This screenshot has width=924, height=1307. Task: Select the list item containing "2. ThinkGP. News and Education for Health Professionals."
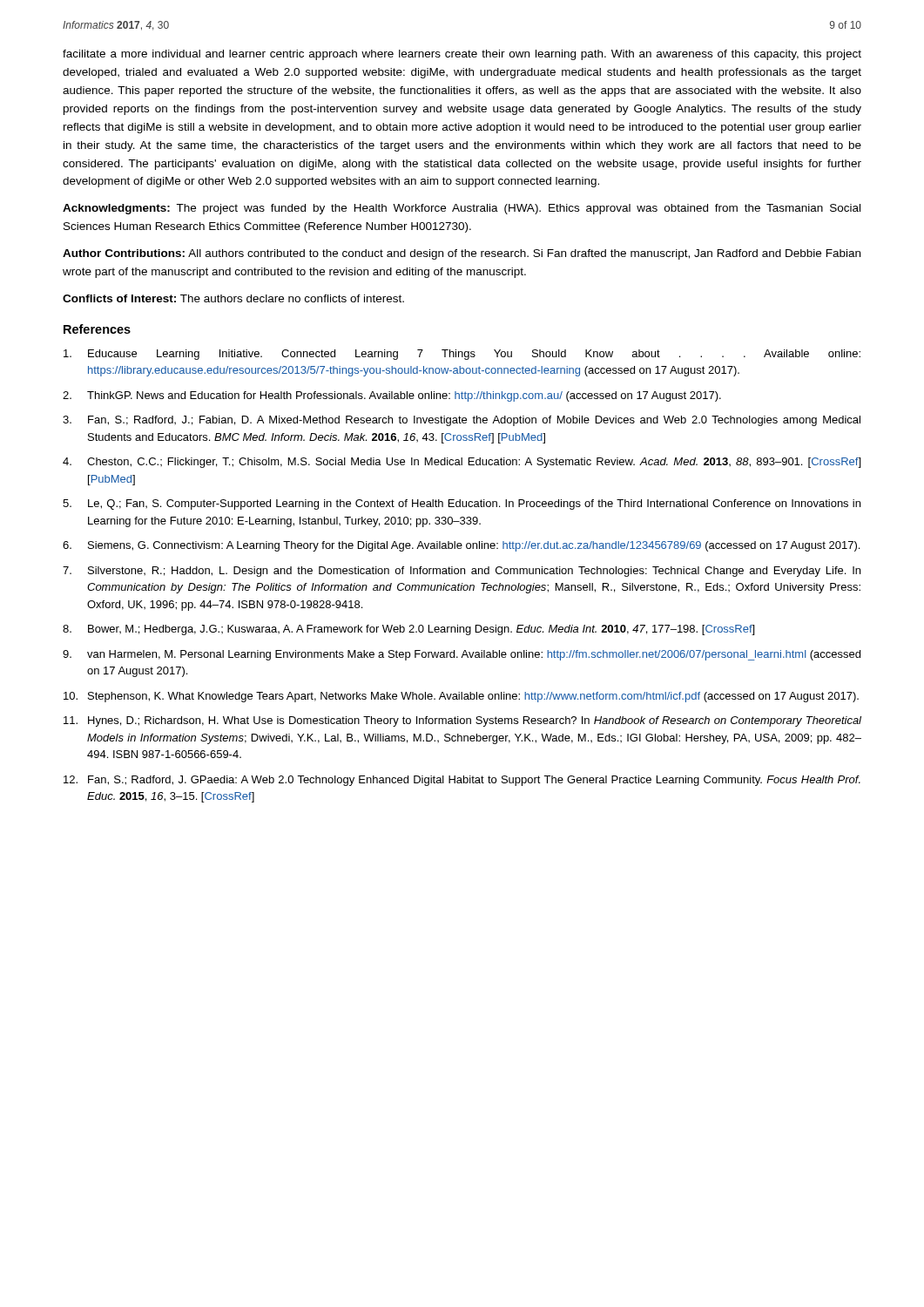462,395
